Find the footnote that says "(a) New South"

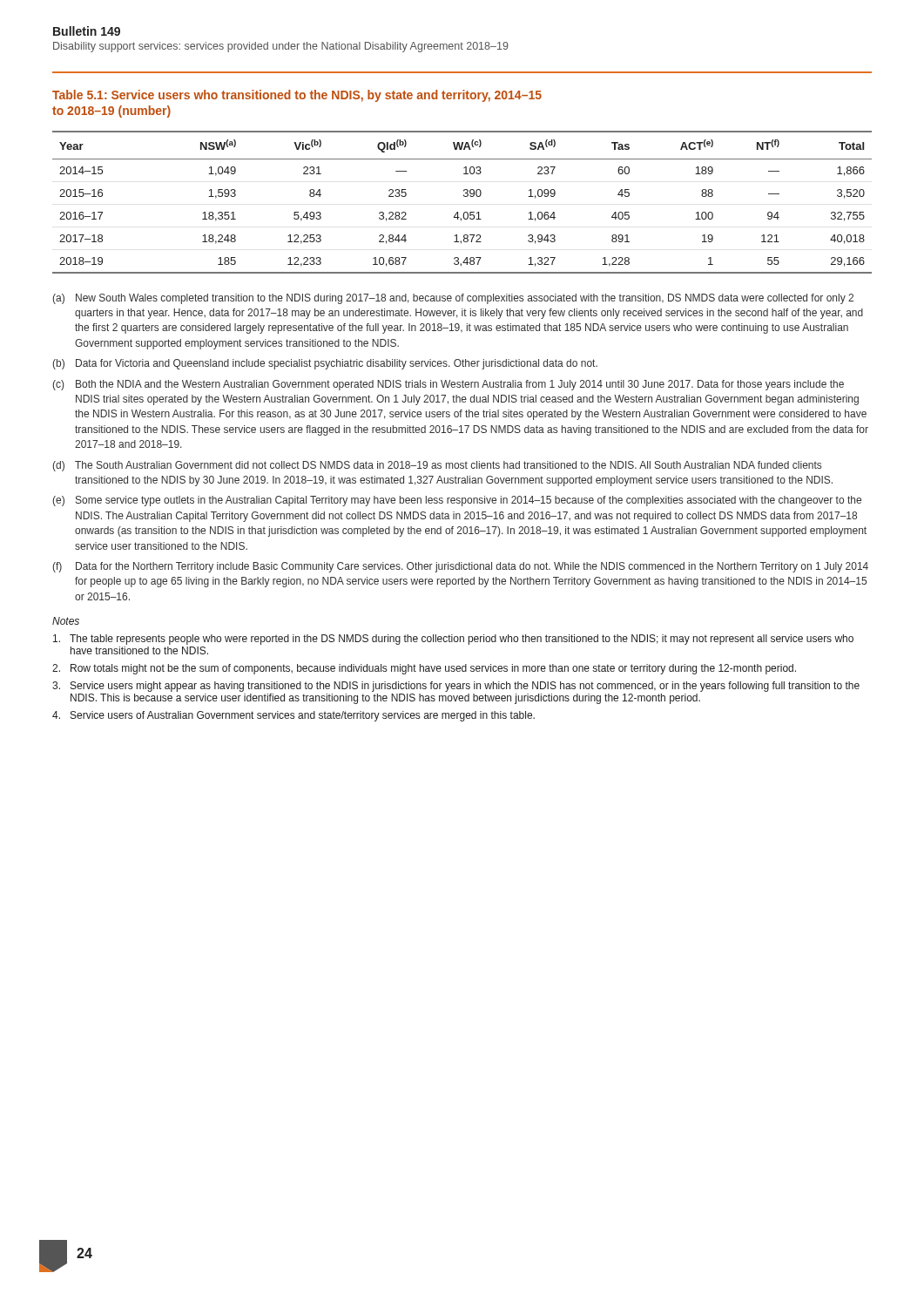(x=462, y=321)
